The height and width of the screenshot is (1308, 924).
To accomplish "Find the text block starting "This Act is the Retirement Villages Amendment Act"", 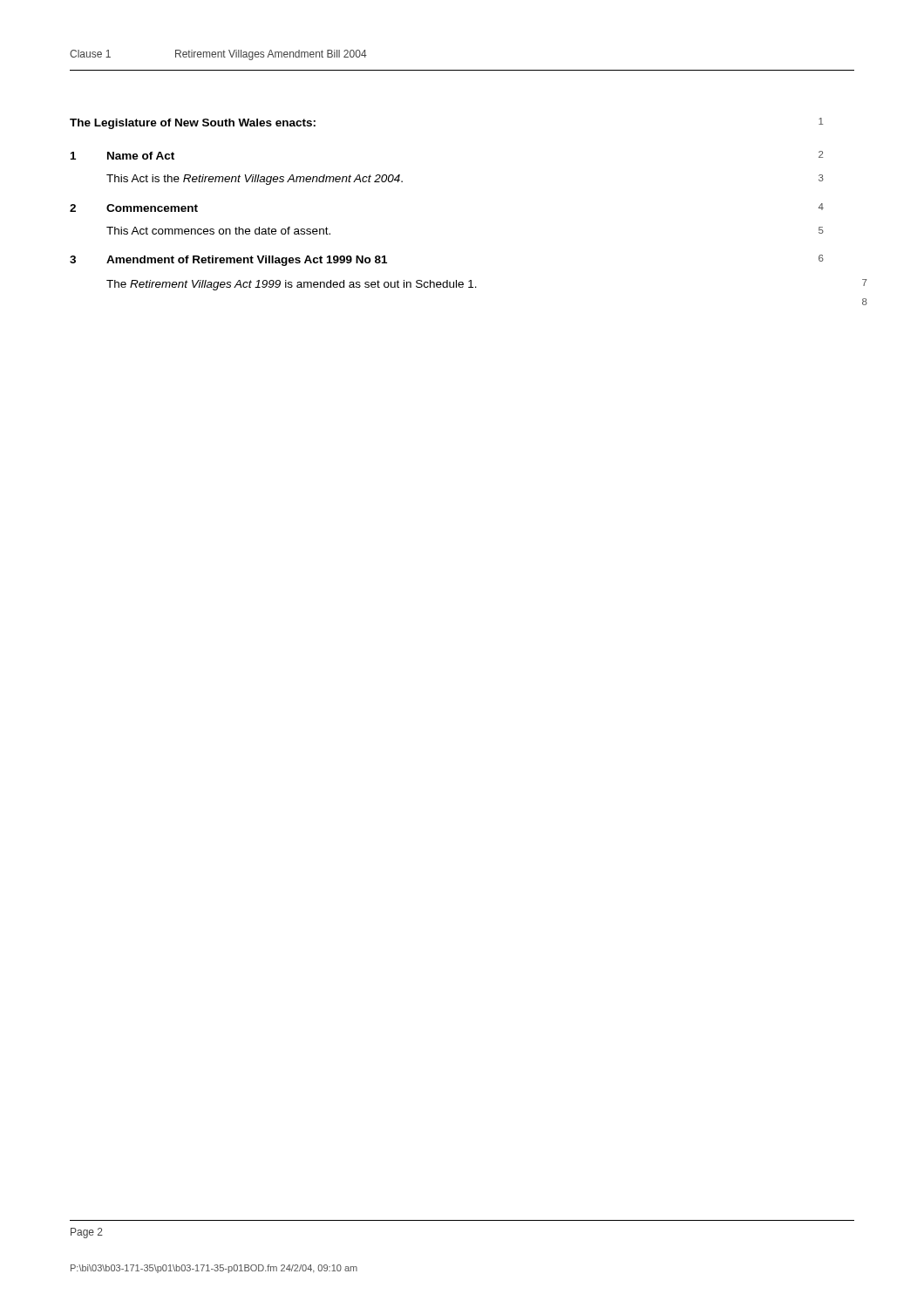I will [255, 179].
